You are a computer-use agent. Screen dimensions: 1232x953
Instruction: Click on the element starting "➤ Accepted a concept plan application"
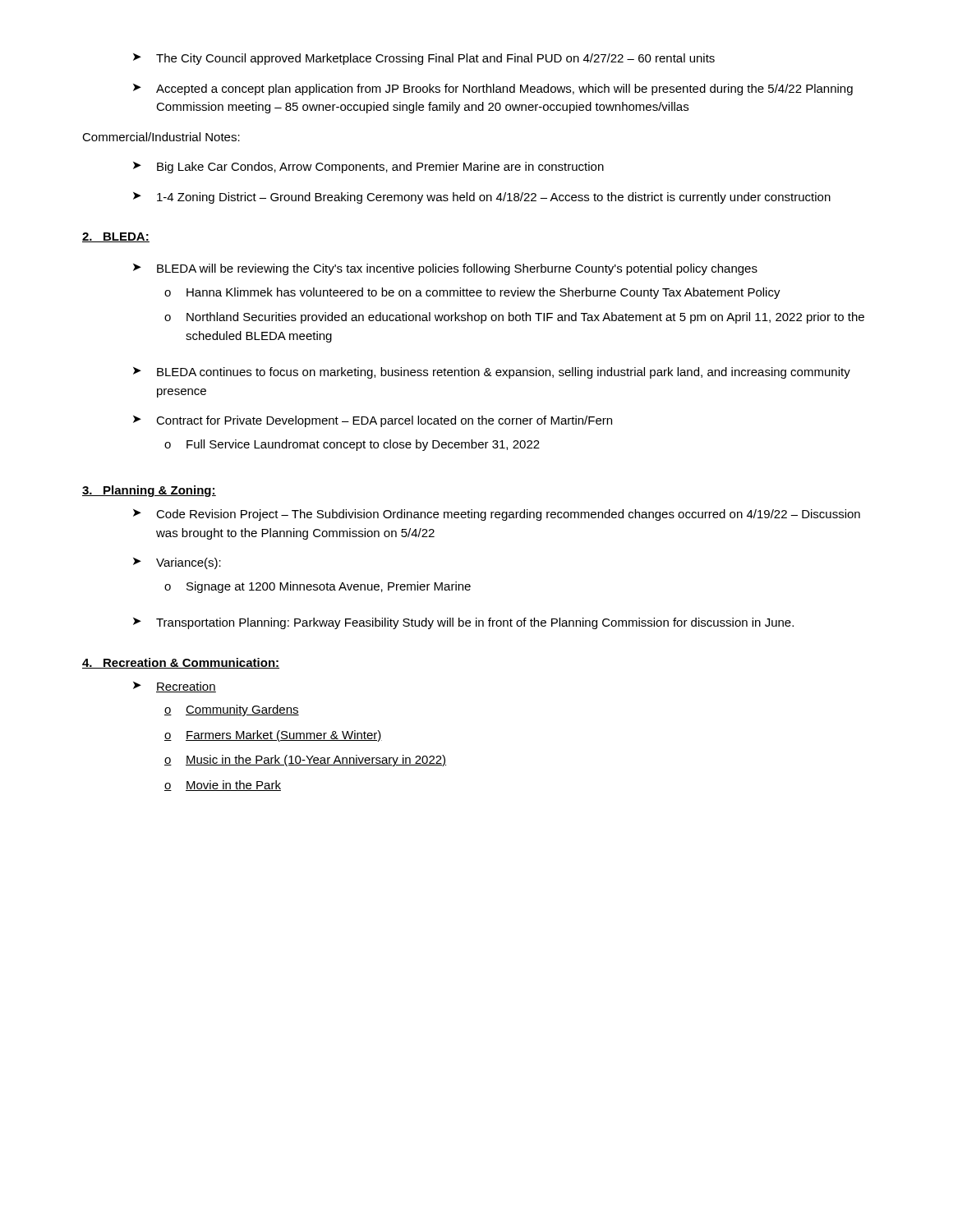[x=501, y=98]
